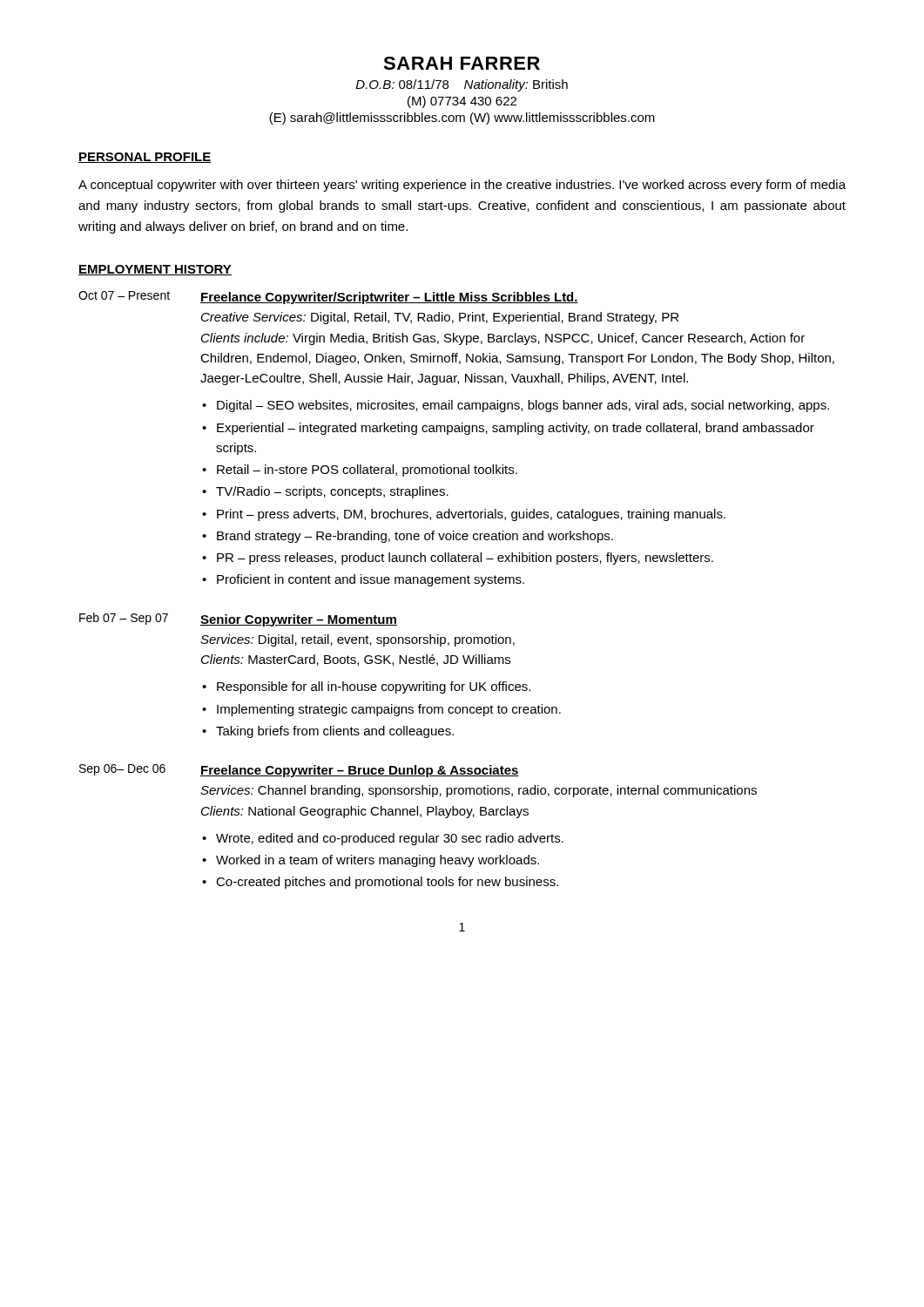Screen dimensions: 1307x924
Task: Click on the region starting "Wrote, edited and co-produced regular"
Action: [390, 838]
